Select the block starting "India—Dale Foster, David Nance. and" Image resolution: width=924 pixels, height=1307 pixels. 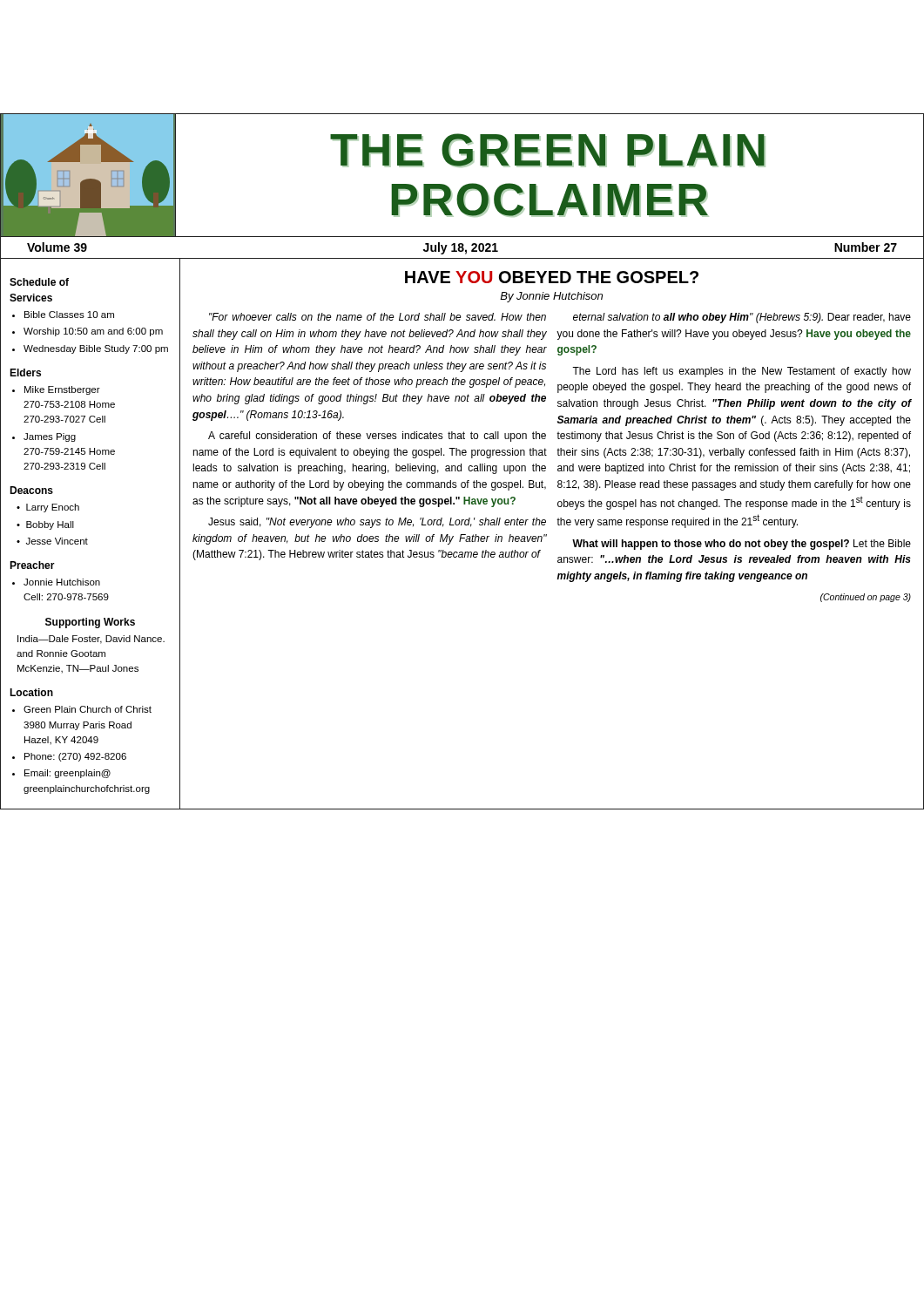[x=91, y=653]
